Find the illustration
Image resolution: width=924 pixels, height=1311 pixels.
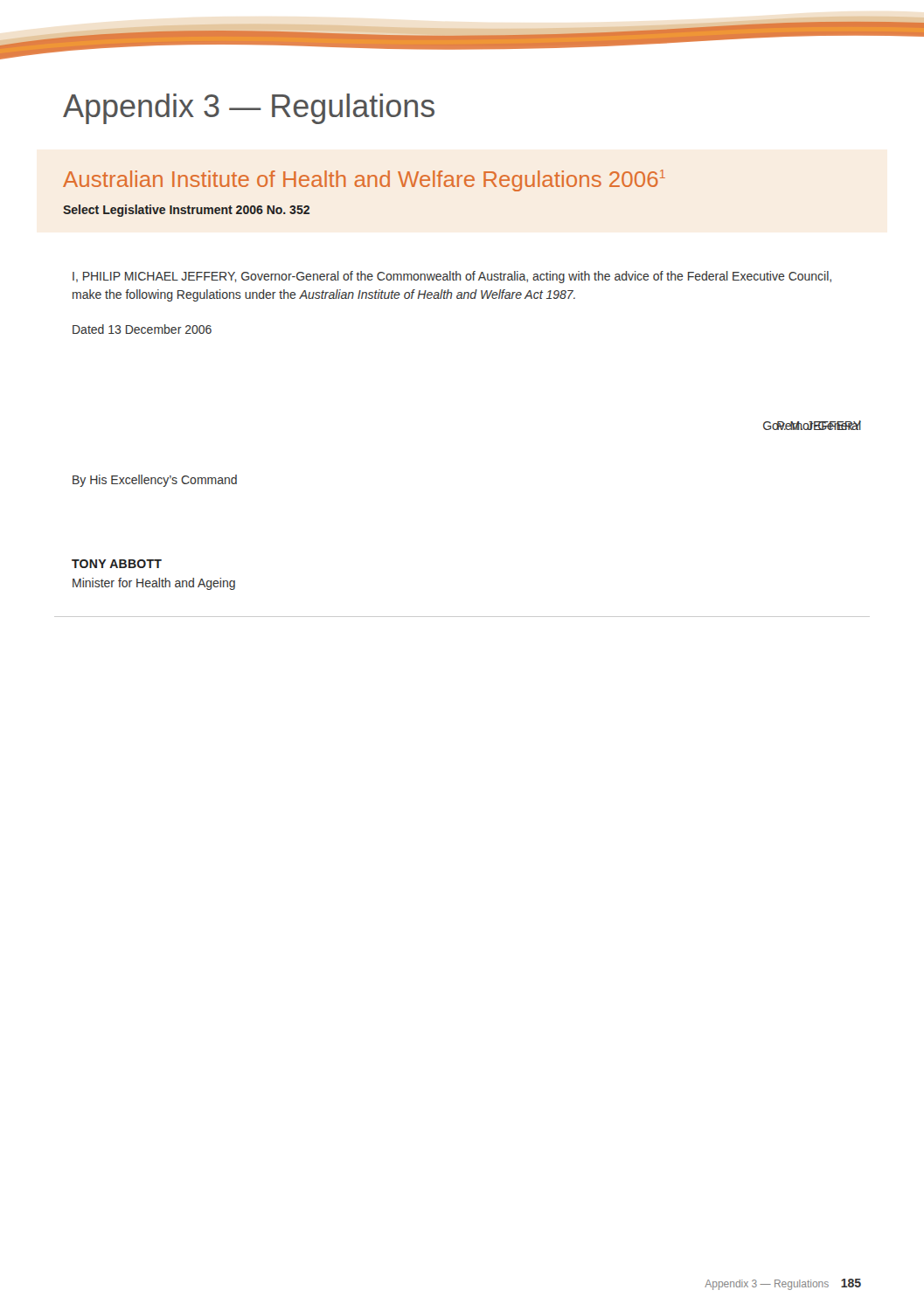click(x=462, y=30)
